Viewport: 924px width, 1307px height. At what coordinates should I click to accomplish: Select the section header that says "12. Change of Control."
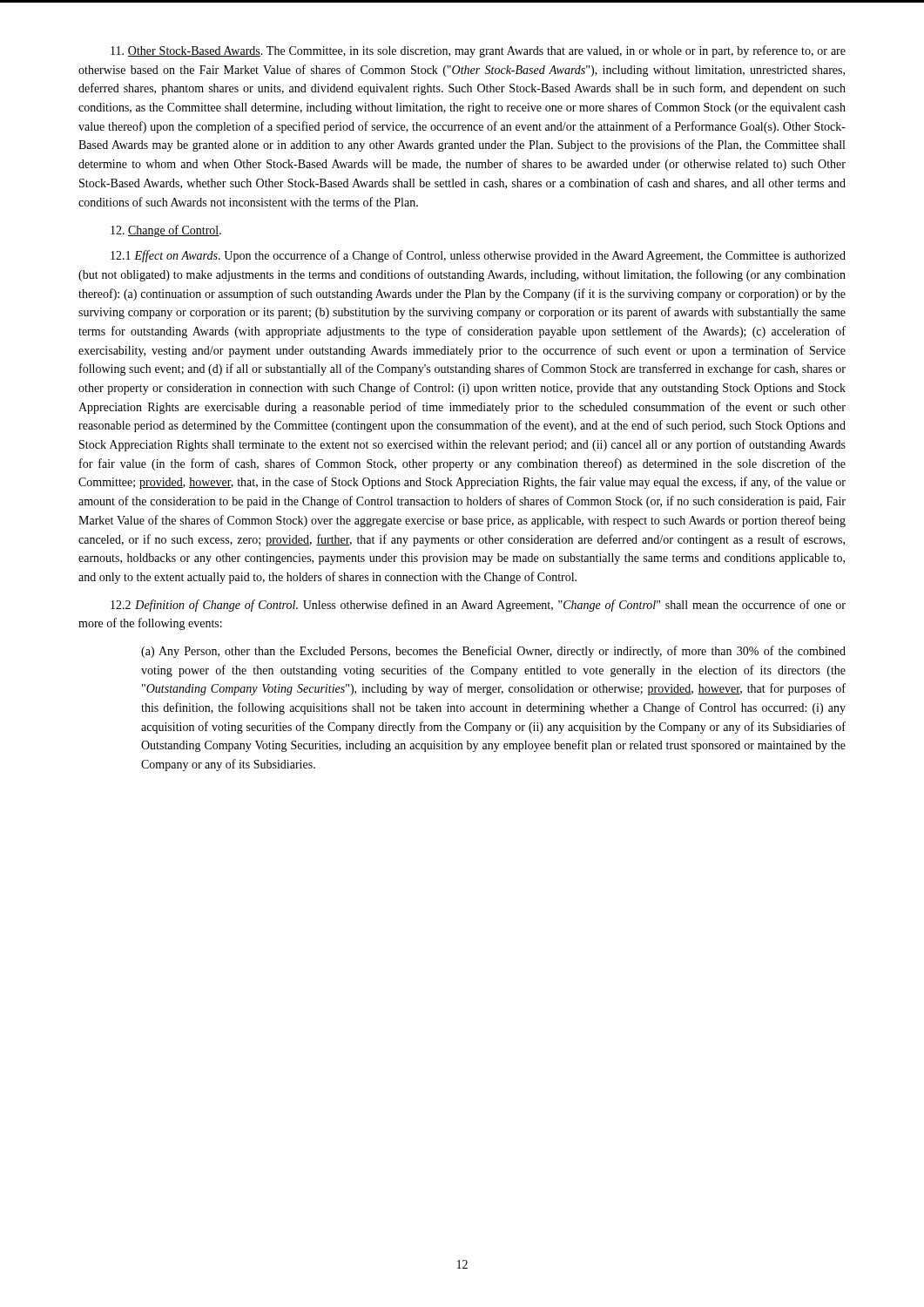click(166, 231)
